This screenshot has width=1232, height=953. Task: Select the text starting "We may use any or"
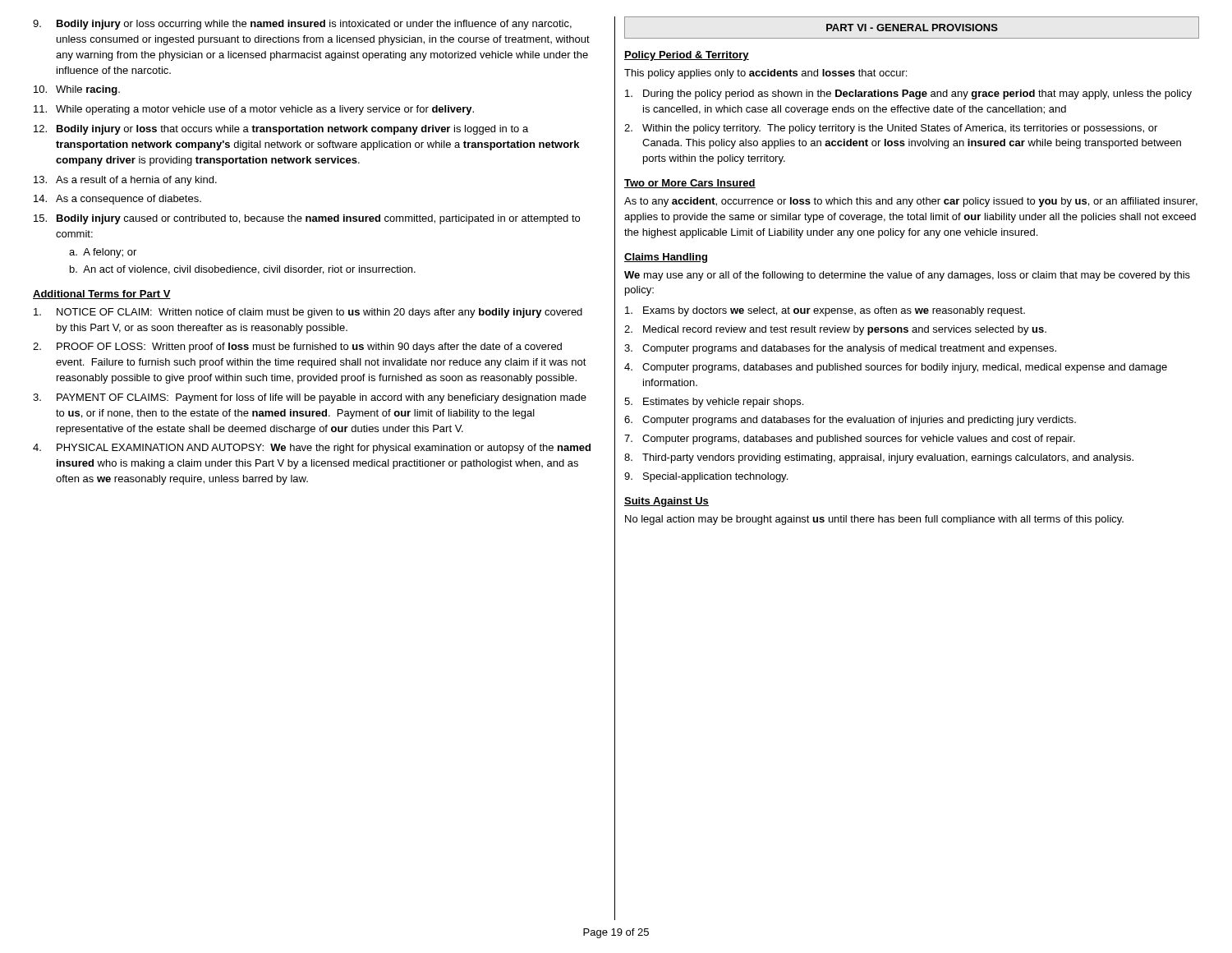click(x=912, y=283)
